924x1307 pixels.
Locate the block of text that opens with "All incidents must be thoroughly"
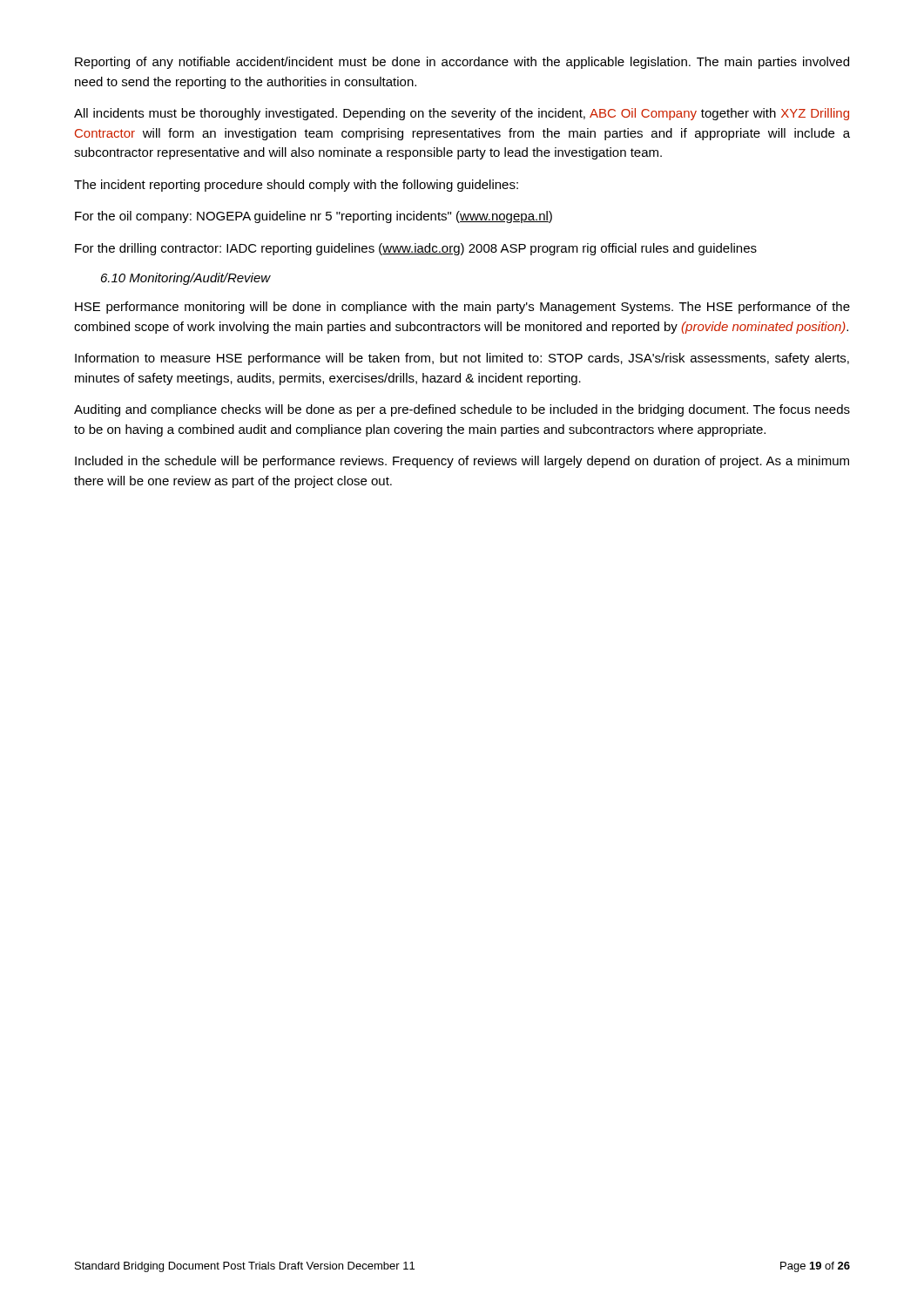click(x=462, y=132)
